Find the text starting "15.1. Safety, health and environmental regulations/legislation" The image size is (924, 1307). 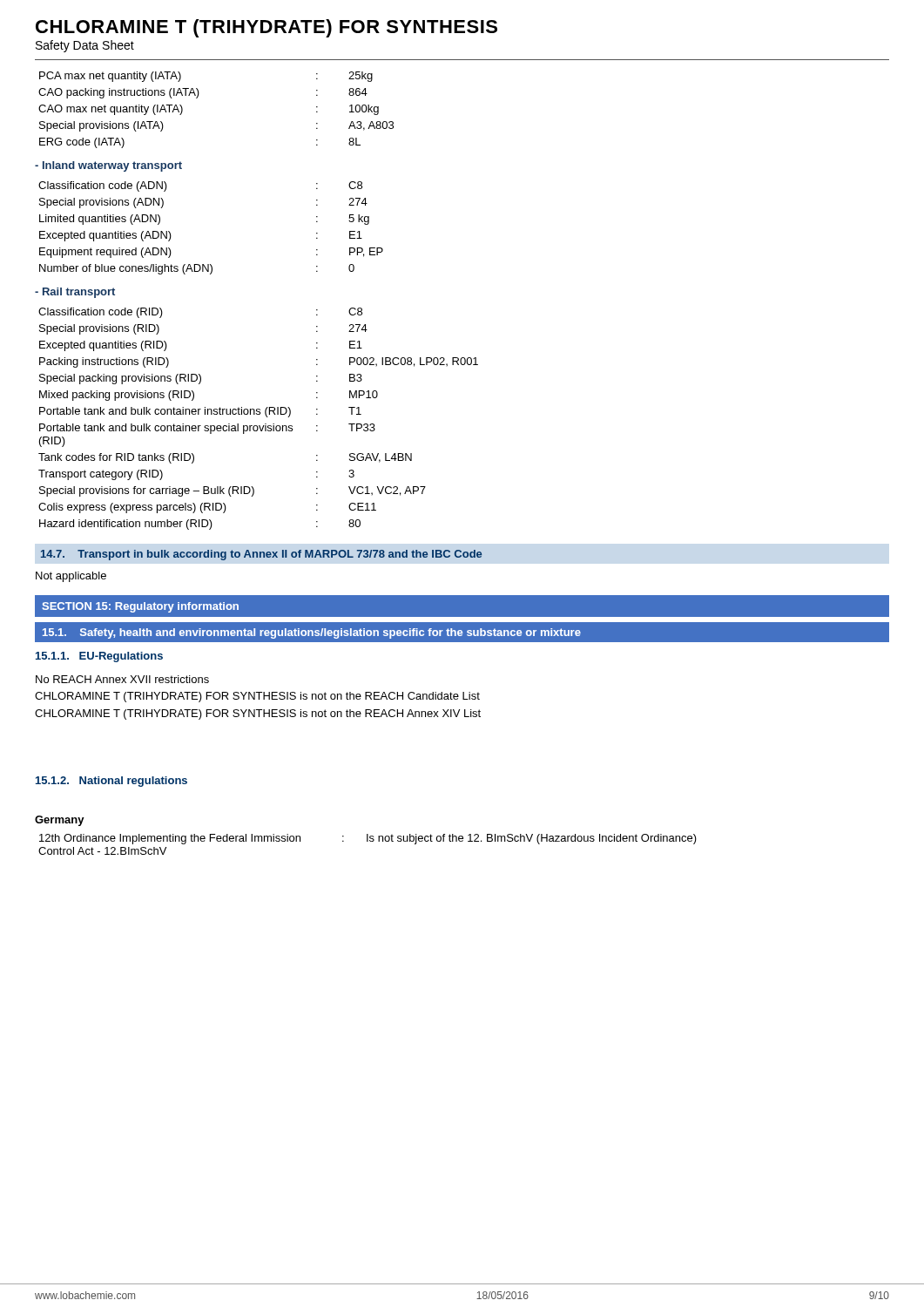point(462,632)
